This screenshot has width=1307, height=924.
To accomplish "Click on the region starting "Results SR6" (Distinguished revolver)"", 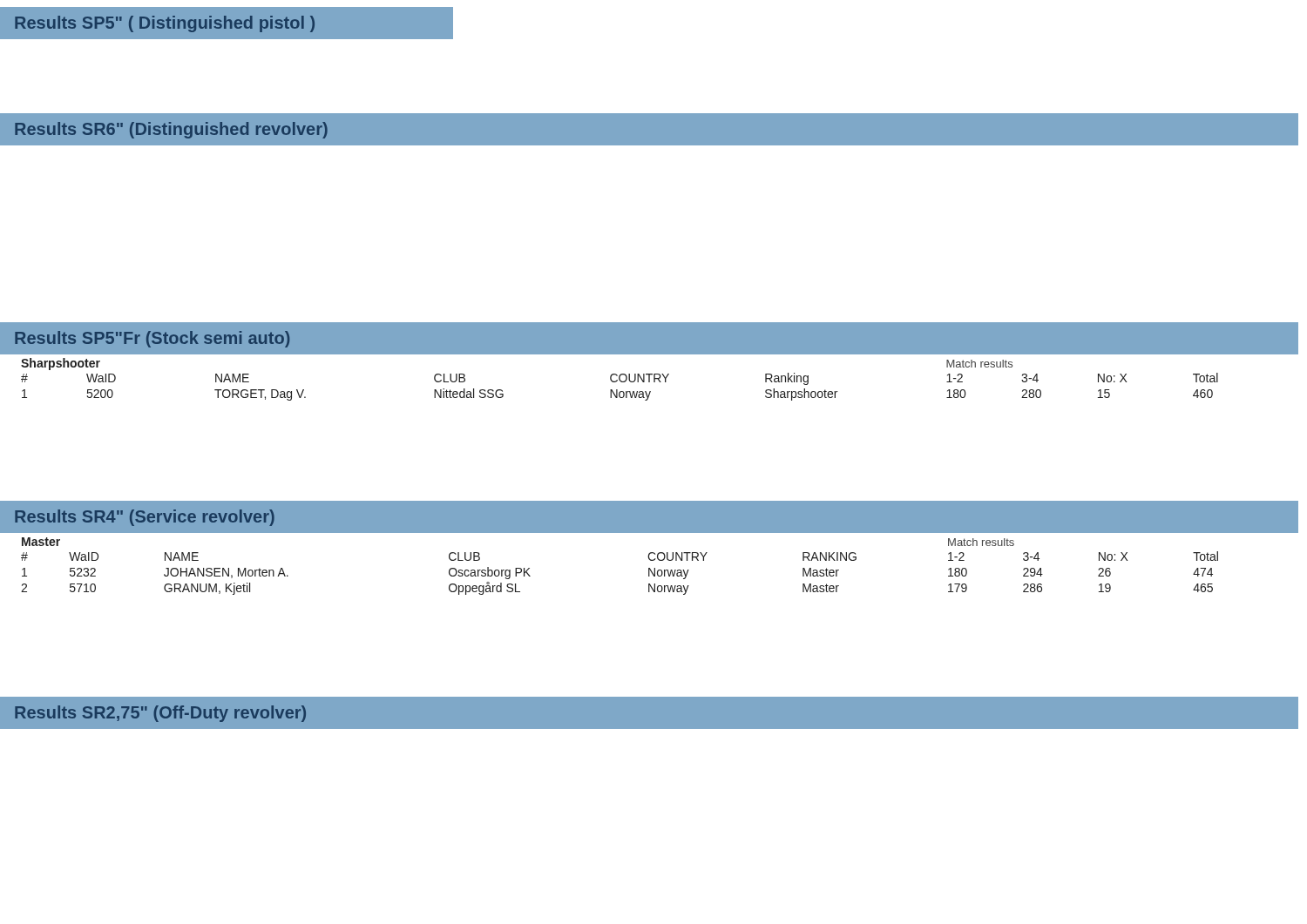I will click(x=171, y=129).
